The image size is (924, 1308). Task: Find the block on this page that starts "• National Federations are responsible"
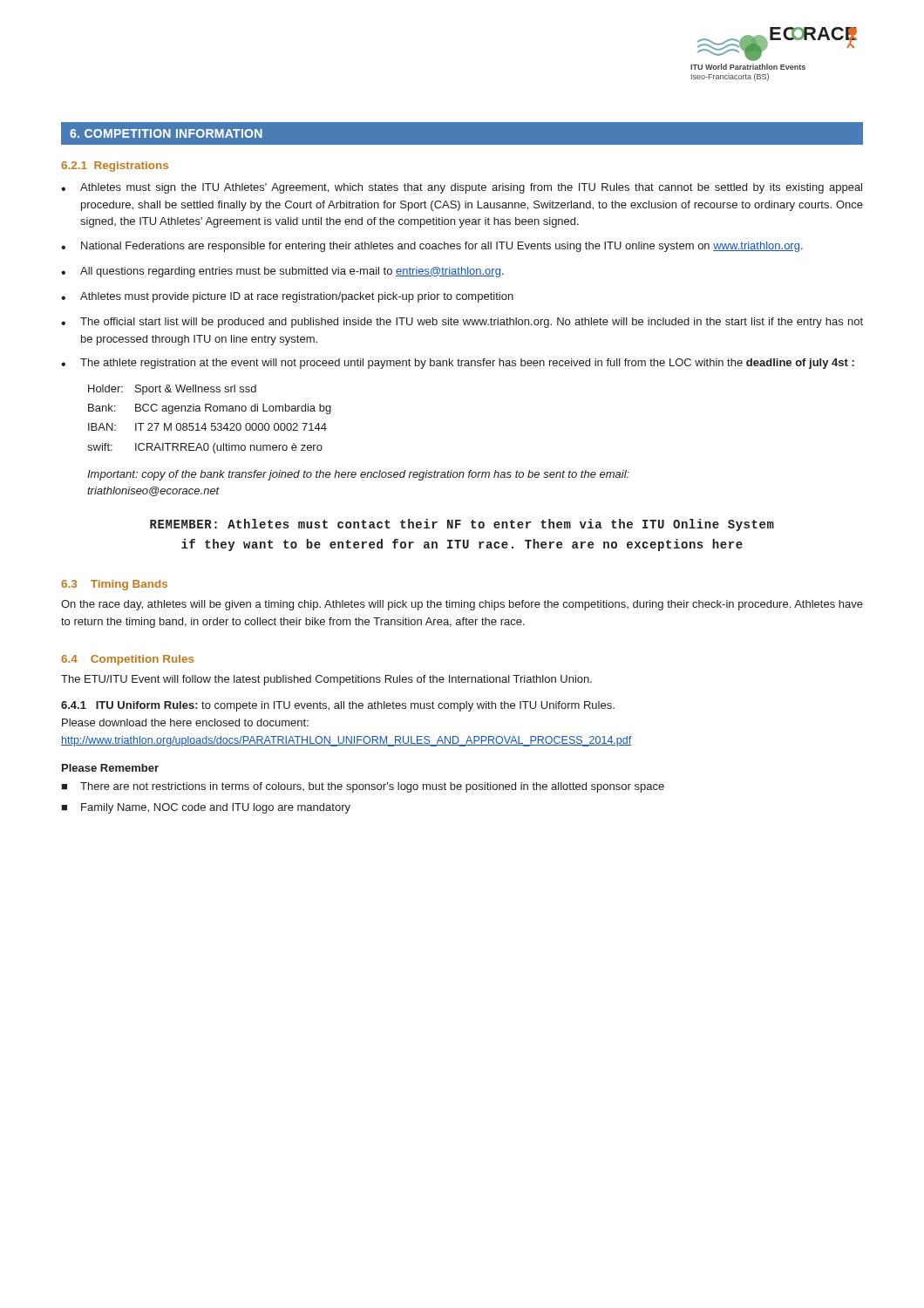462,246
